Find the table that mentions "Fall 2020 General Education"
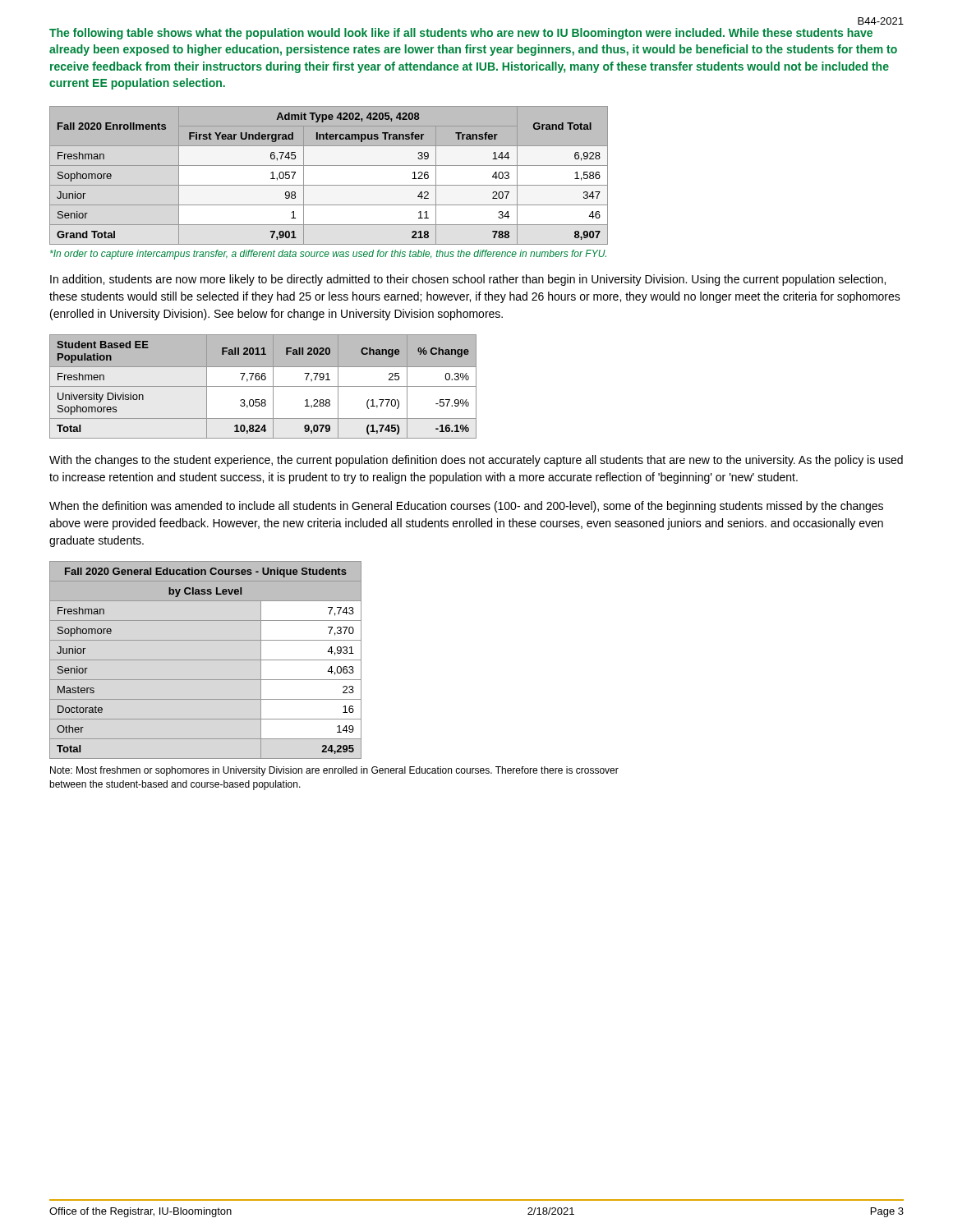Screen dimensions: 1232x953 476,660
